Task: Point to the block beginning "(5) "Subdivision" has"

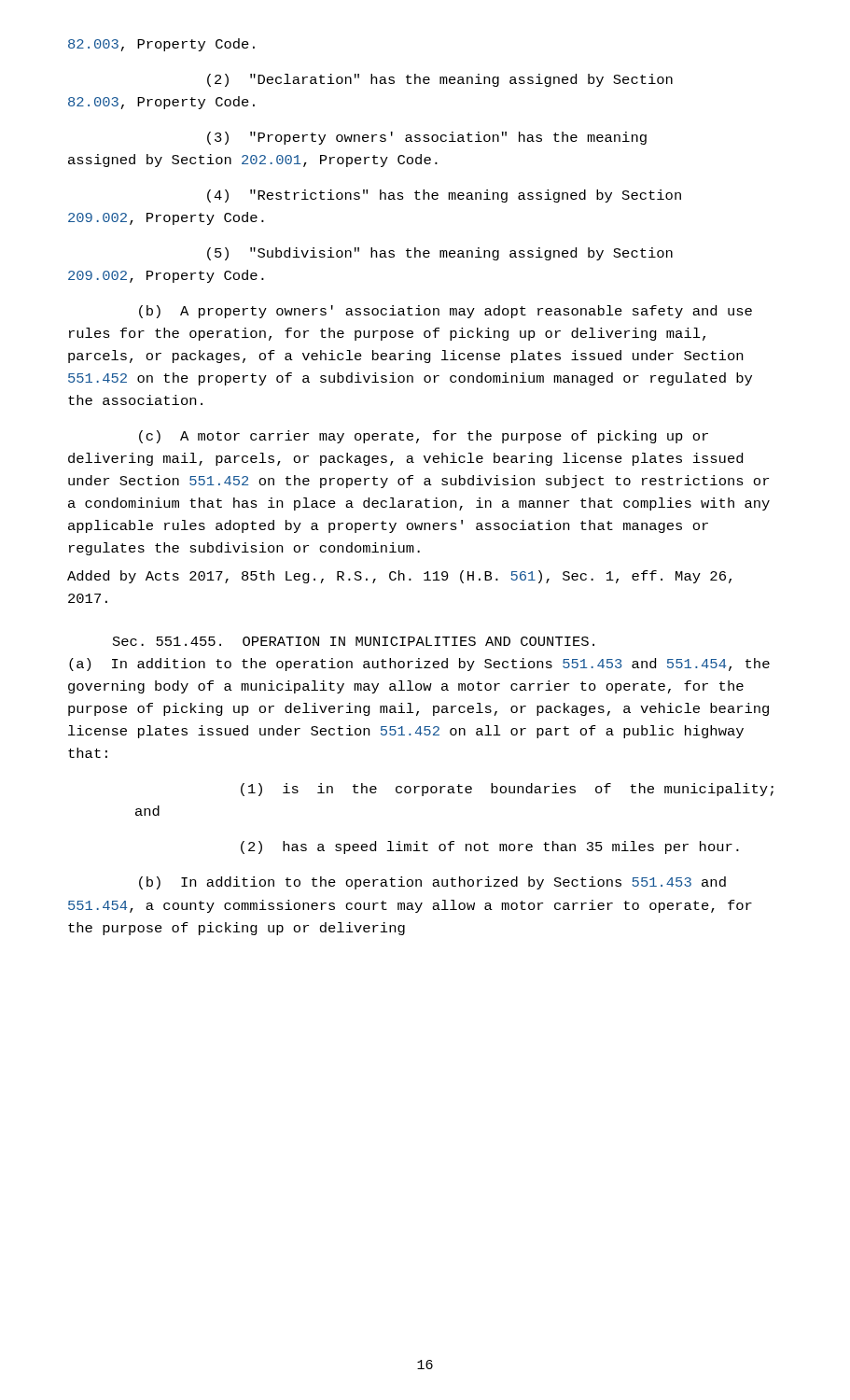Action: pos(387,254)
